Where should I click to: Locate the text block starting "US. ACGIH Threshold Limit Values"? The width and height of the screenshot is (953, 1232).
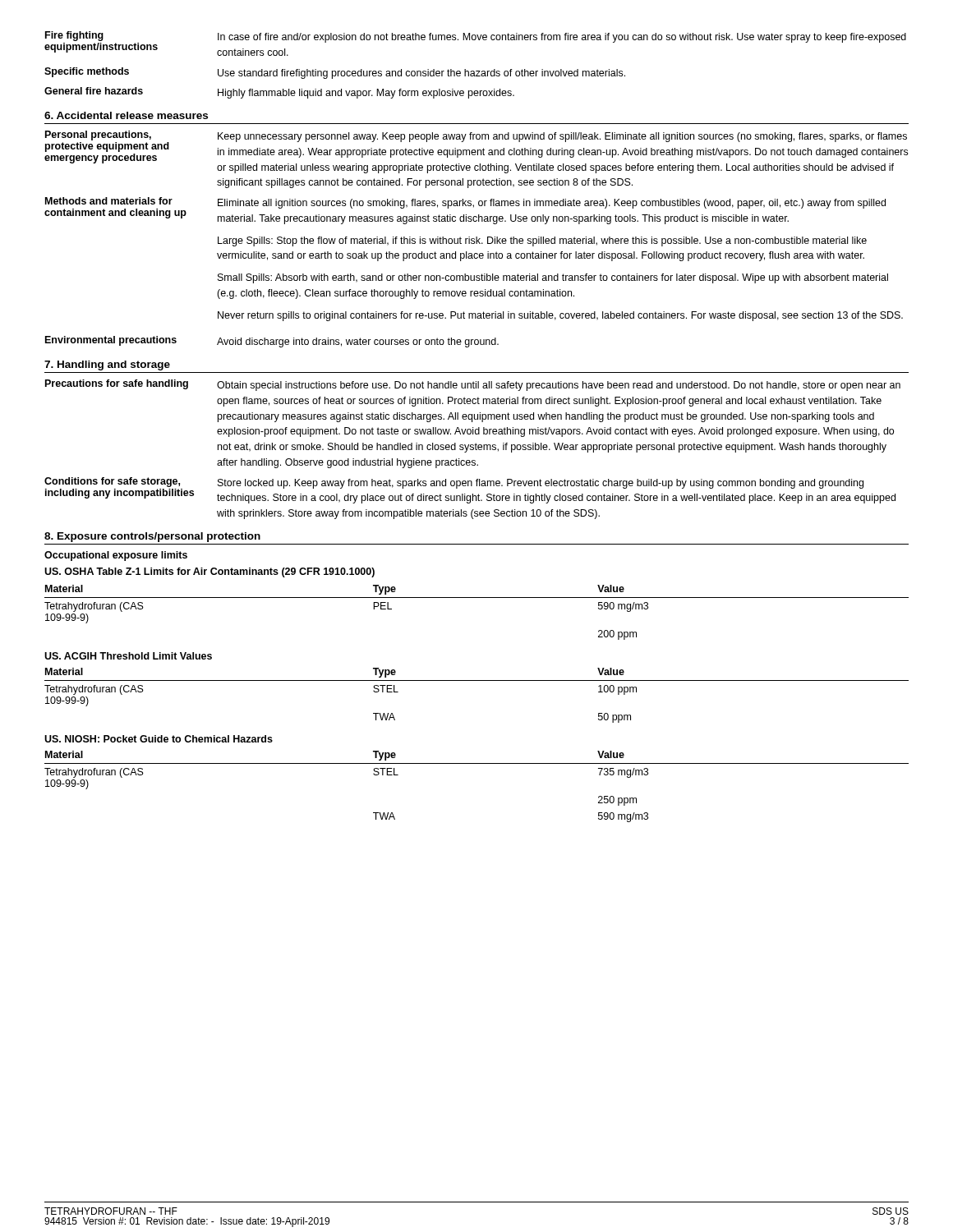click(128, 656)
